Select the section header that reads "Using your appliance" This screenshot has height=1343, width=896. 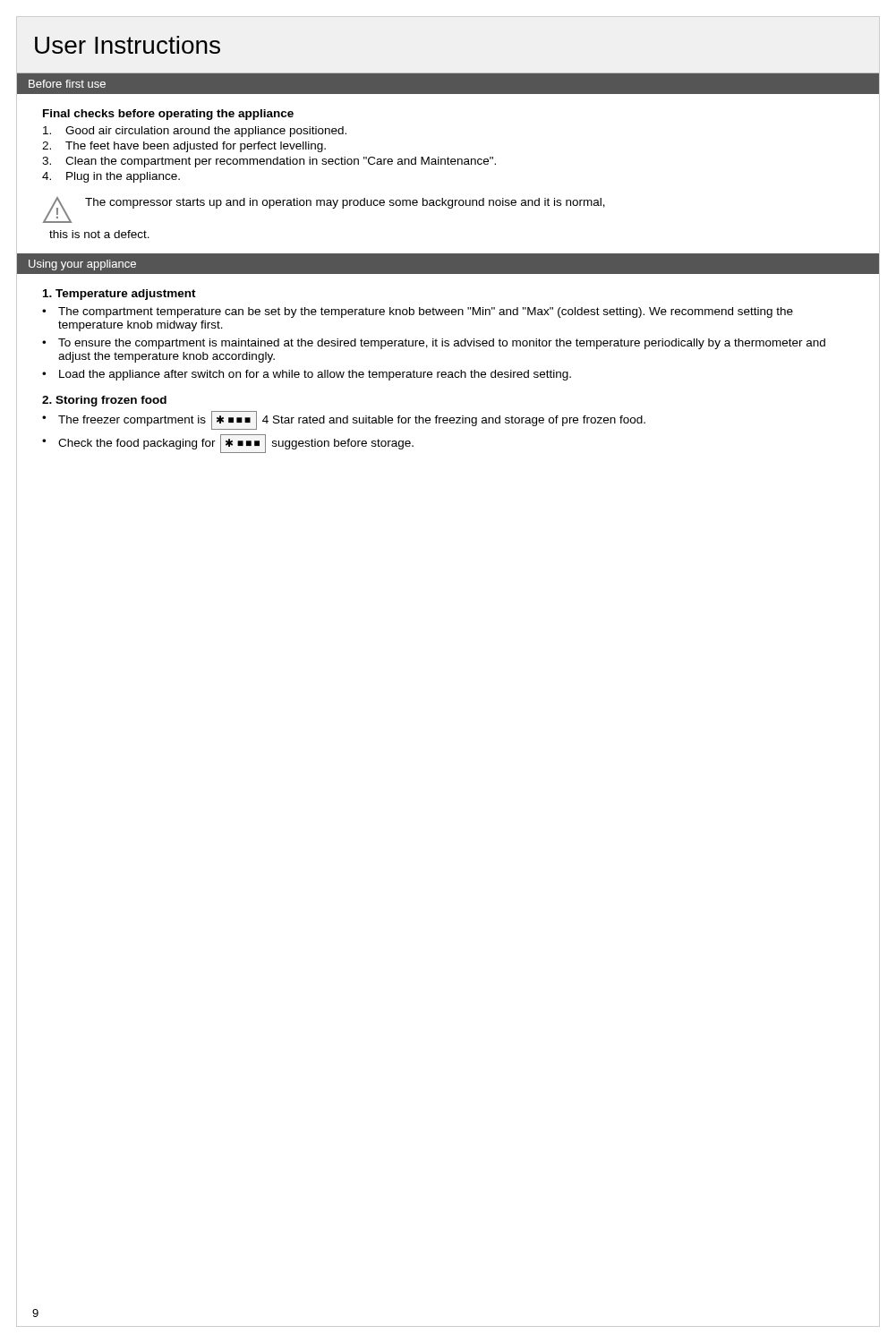pos(82,264)
